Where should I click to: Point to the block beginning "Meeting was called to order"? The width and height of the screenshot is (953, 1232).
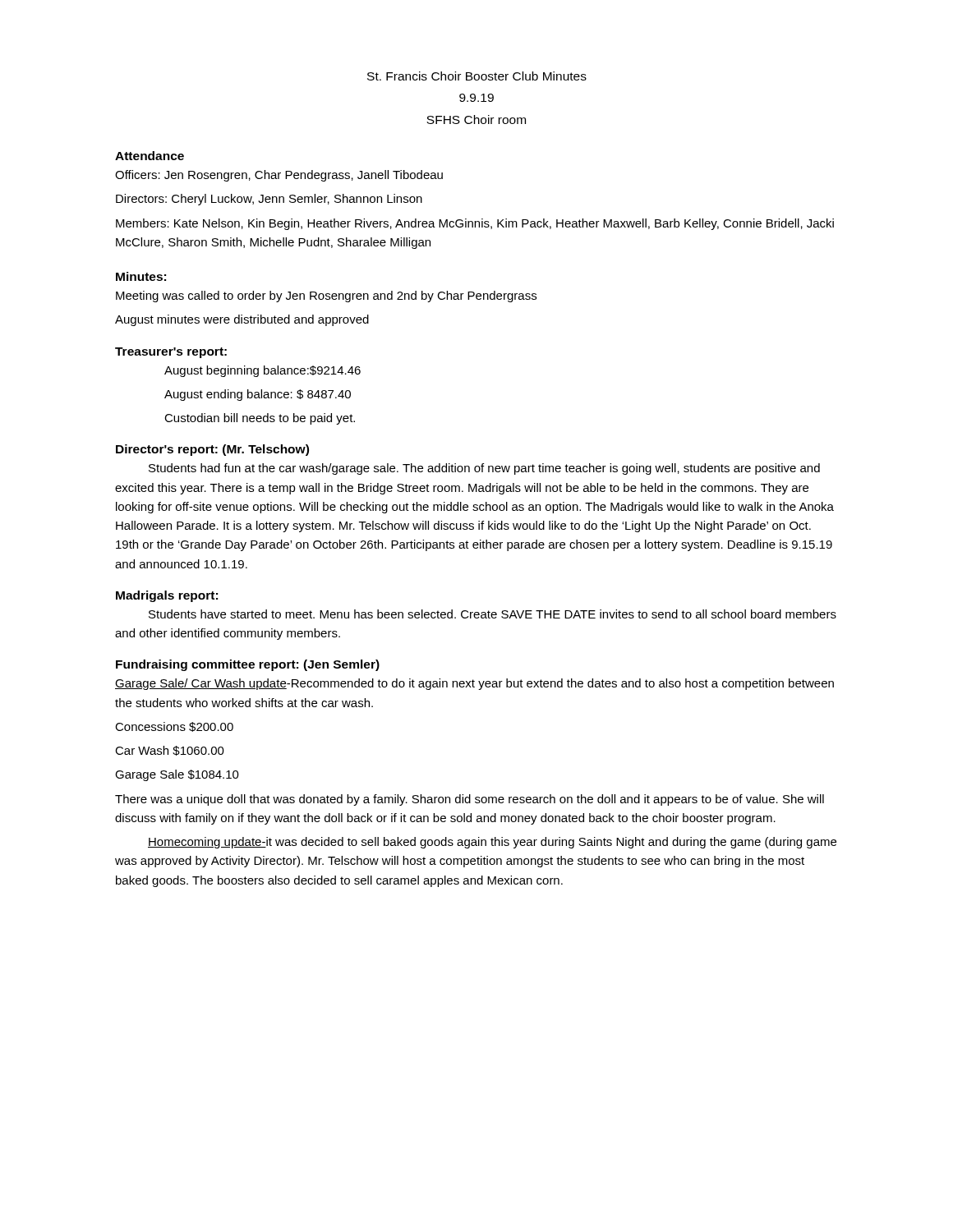tap(476, 307)
